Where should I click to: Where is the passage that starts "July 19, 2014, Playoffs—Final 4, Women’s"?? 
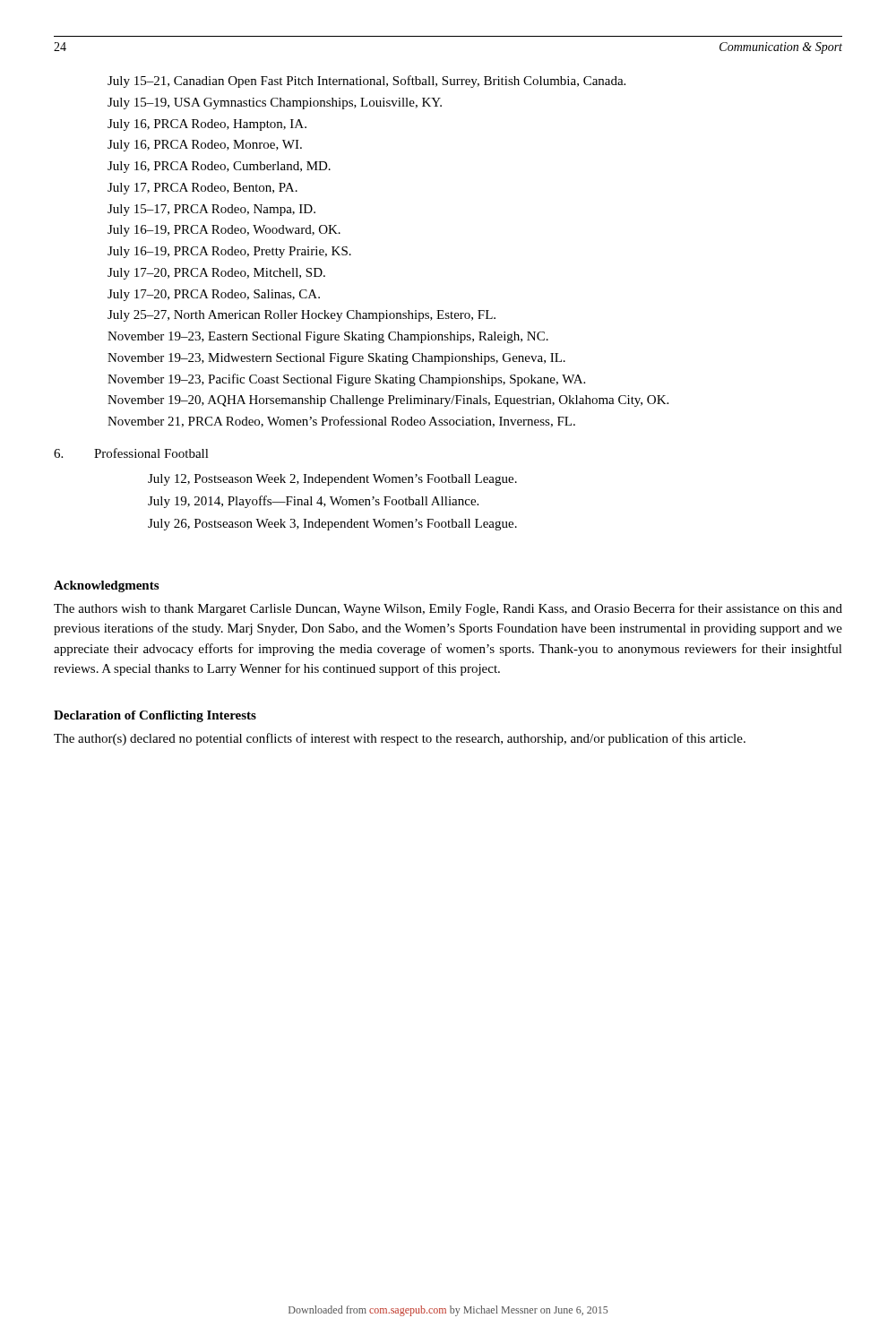[314, 501]
